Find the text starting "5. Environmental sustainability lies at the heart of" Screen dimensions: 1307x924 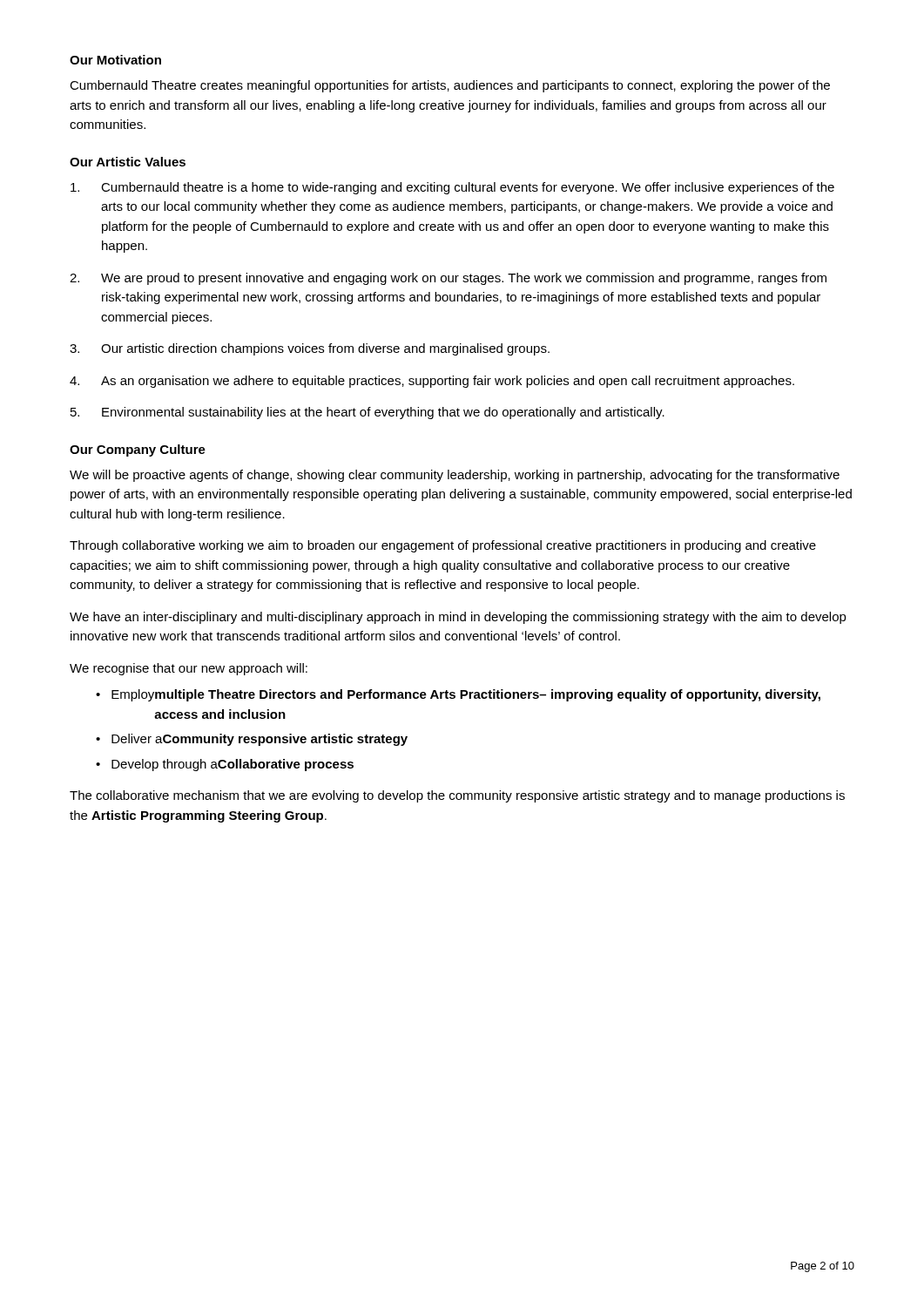click(x=462, y=412)
